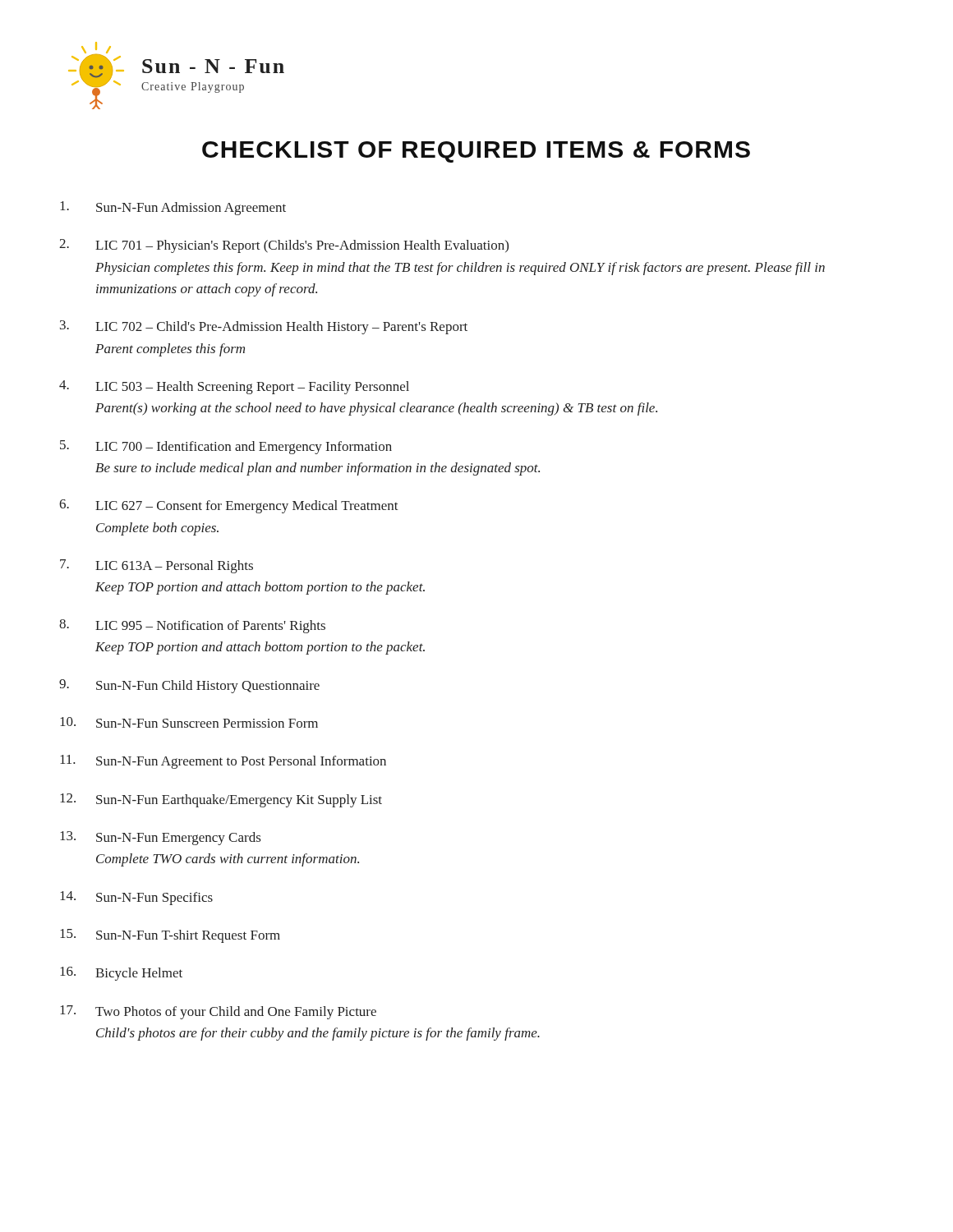Viewport: 953px width, 1232px height.
Task: Find the list item that reads "6. LIC 627 – Consent for Emergency Medical"
Action: click(229, 517)
